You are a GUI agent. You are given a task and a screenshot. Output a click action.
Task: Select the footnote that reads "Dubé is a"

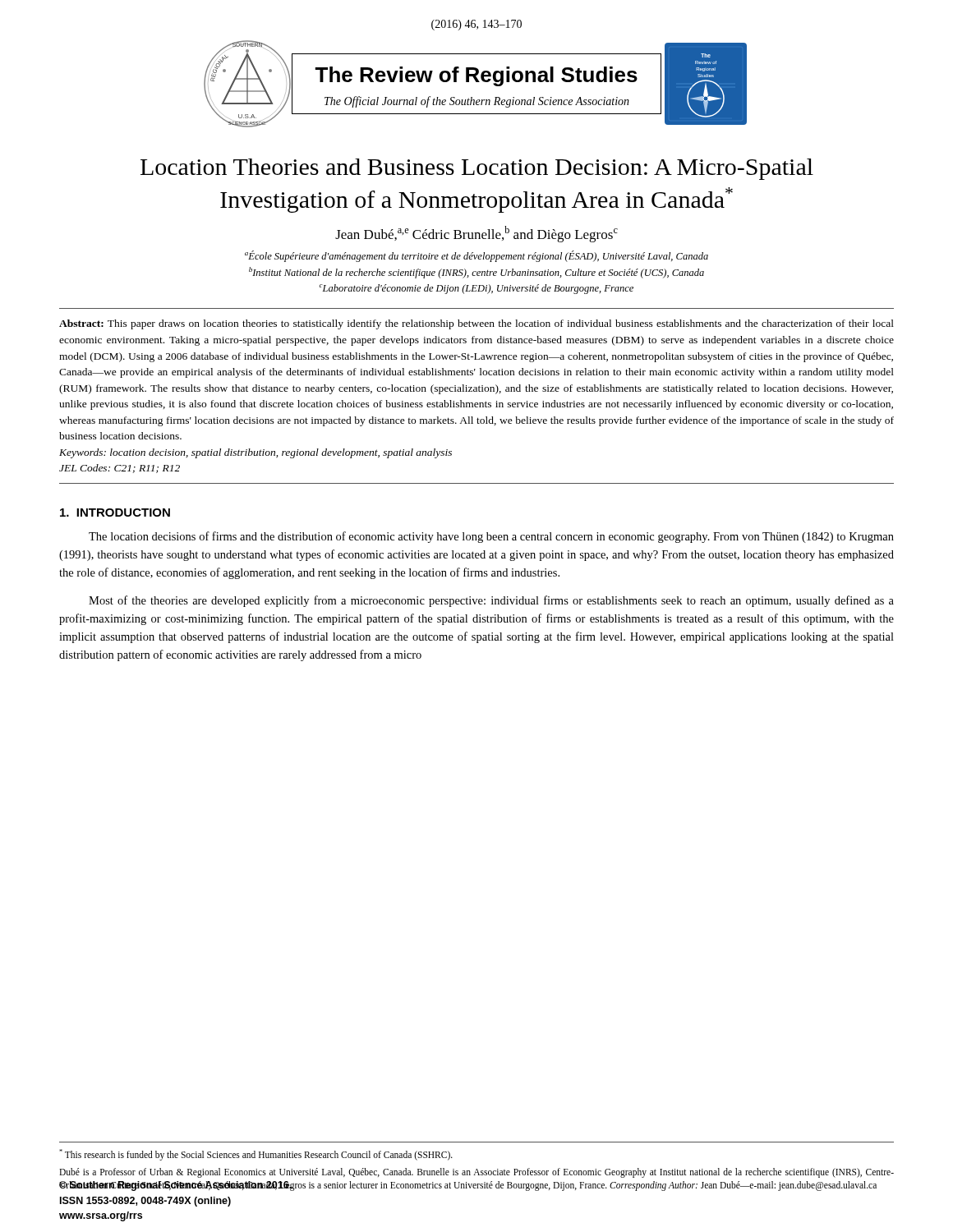[x=476, y=1179]
